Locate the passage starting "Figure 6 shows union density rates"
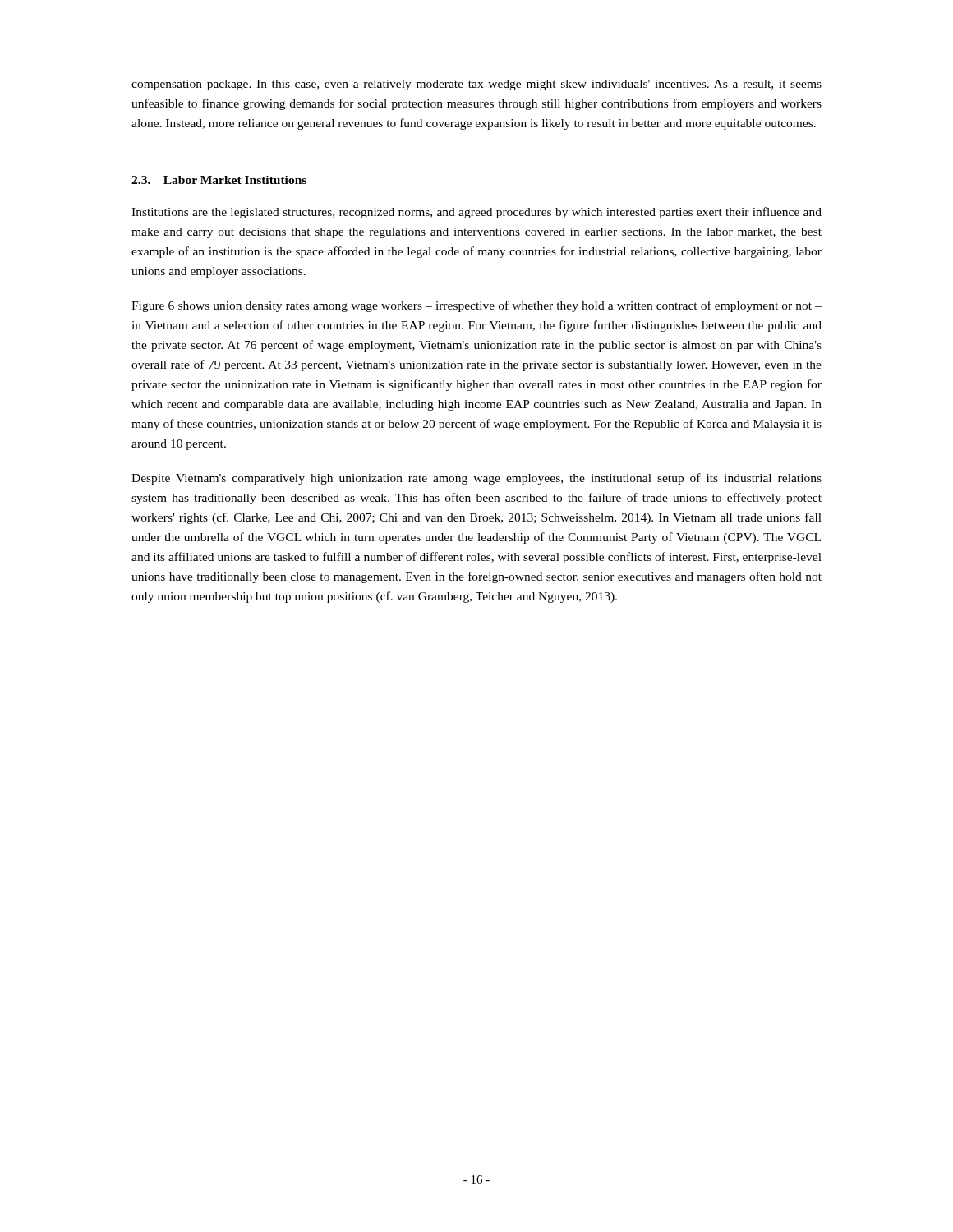 click(476, 374)
